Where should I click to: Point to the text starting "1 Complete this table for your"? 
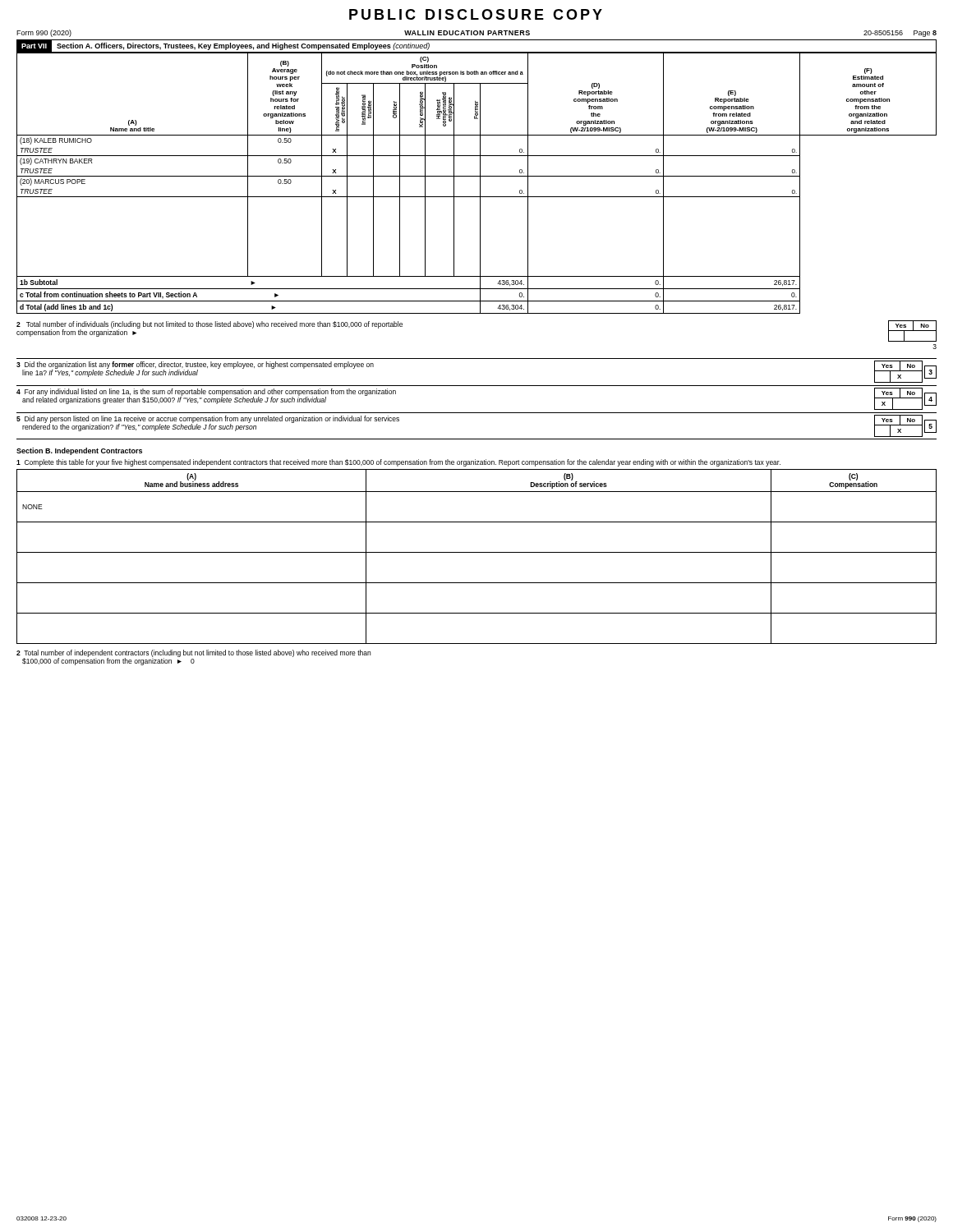point(399,462)
